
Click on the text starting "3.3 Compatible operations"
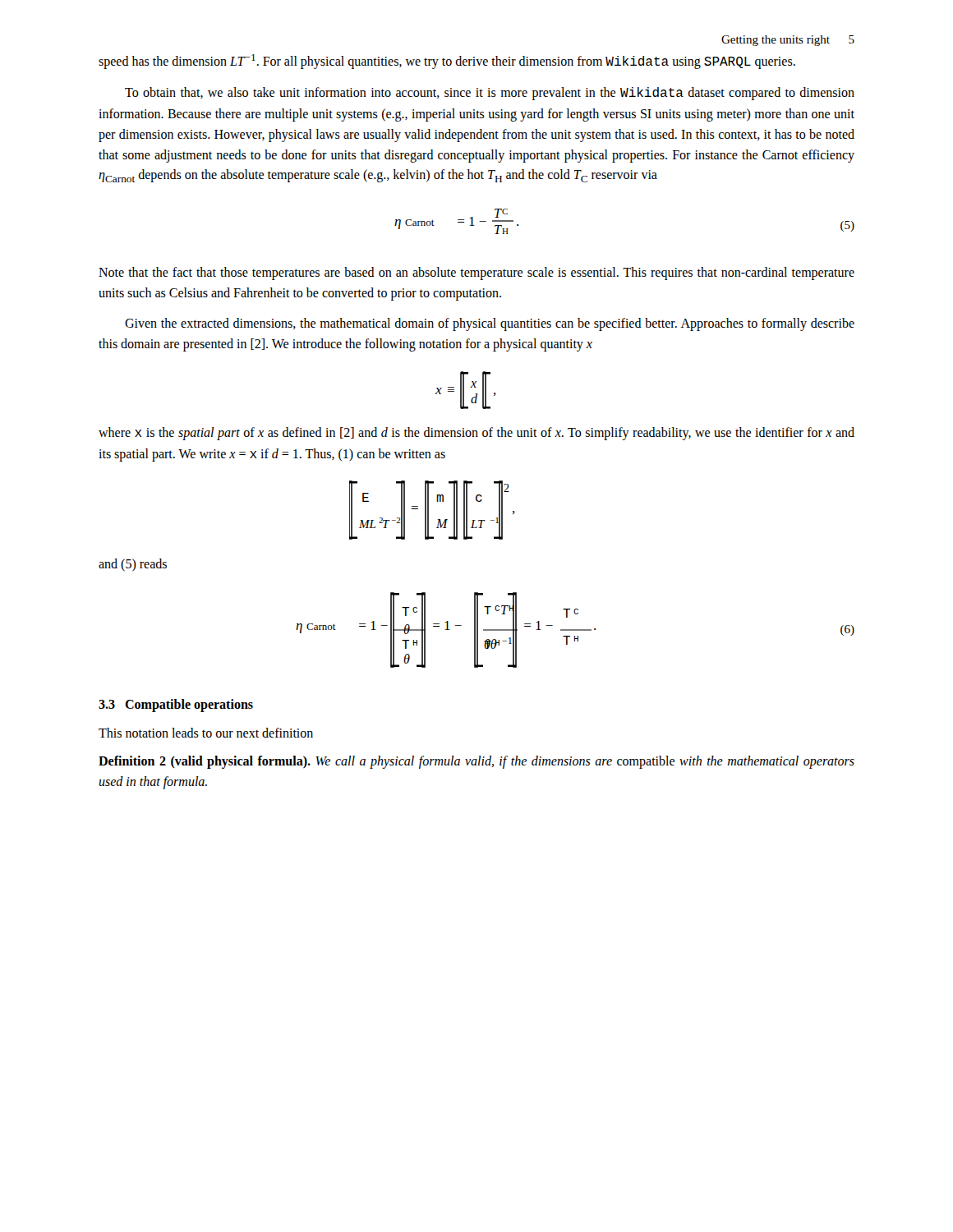(176, 706)
